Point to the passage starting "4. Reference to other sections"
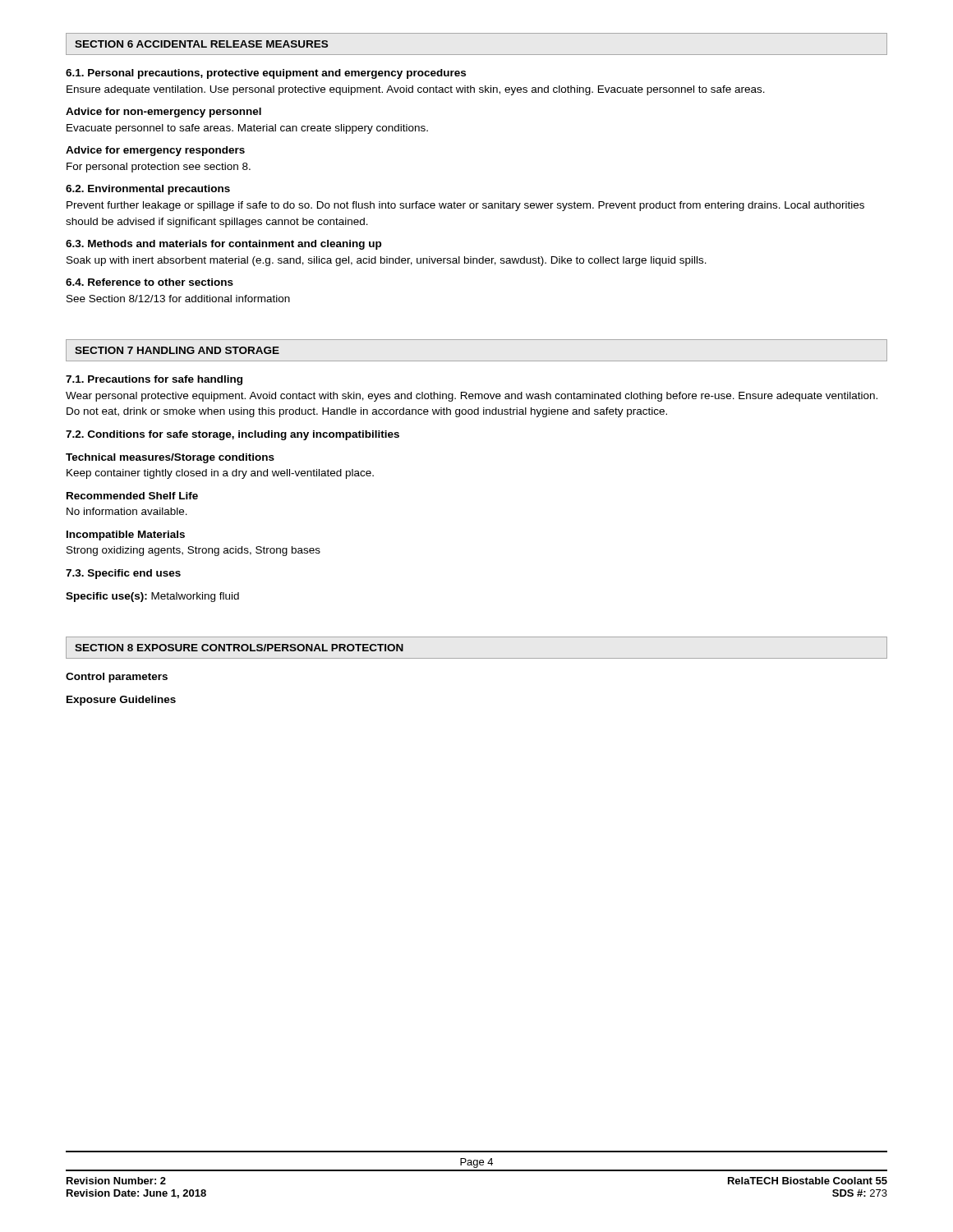This screenshot has width=953, height=1232. pyautogui.click(x=178, y=290)
